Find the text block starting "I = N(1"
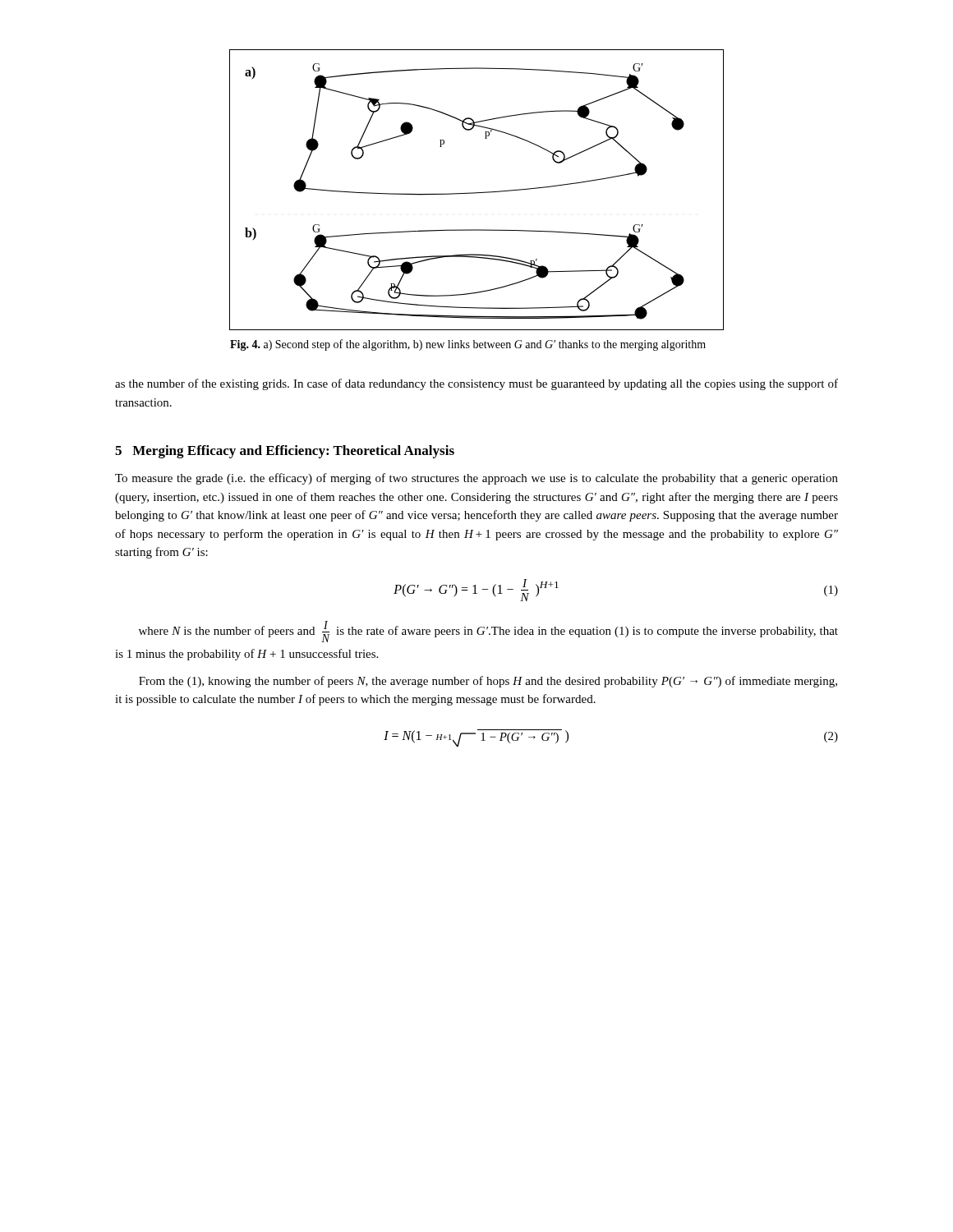Screen dimensions: 1232x953 pyautogui.click(x=460, y=738)
